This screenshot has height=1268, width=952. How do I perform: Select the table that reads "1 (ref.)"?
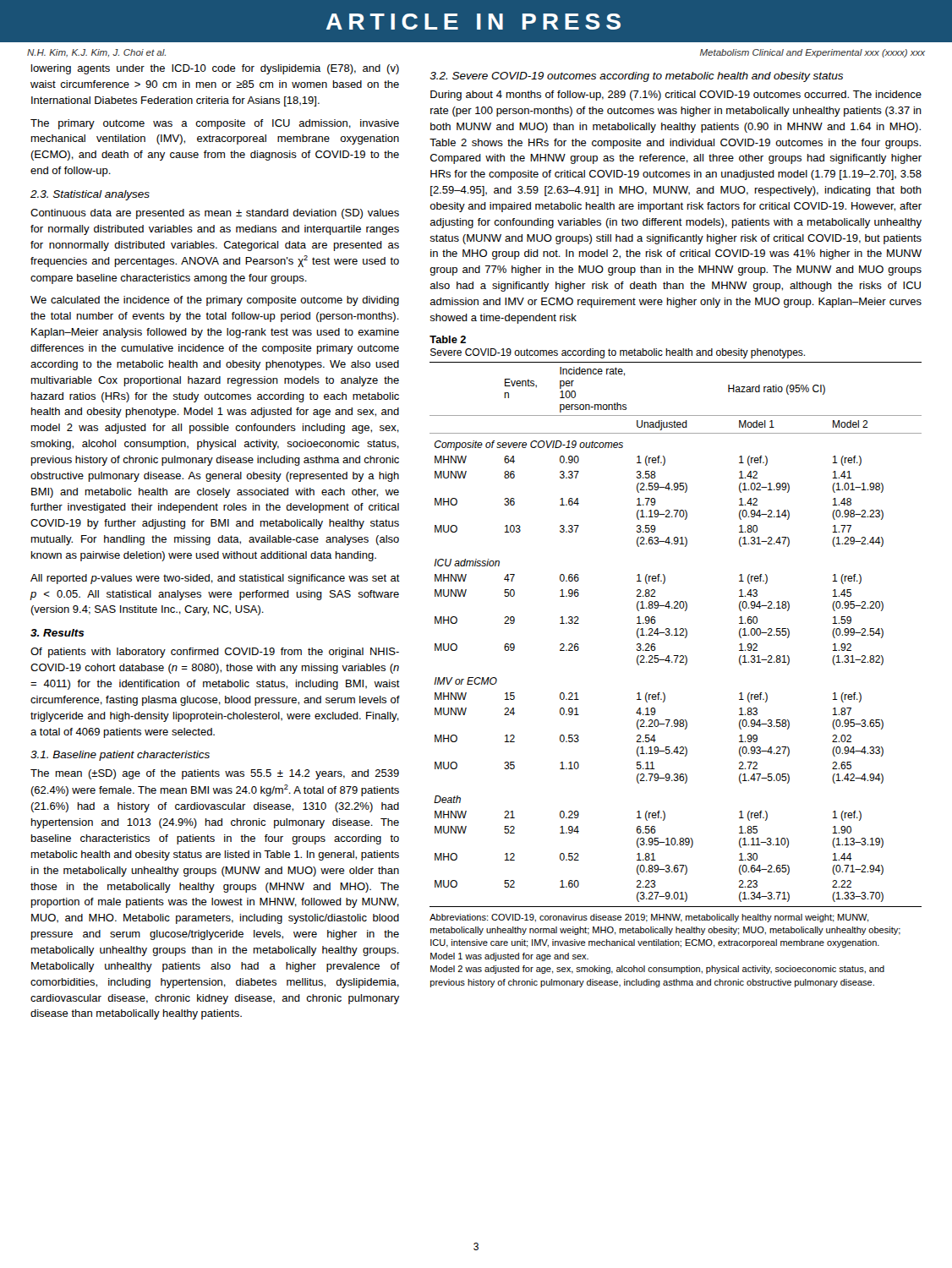click(x=676, y=634)
